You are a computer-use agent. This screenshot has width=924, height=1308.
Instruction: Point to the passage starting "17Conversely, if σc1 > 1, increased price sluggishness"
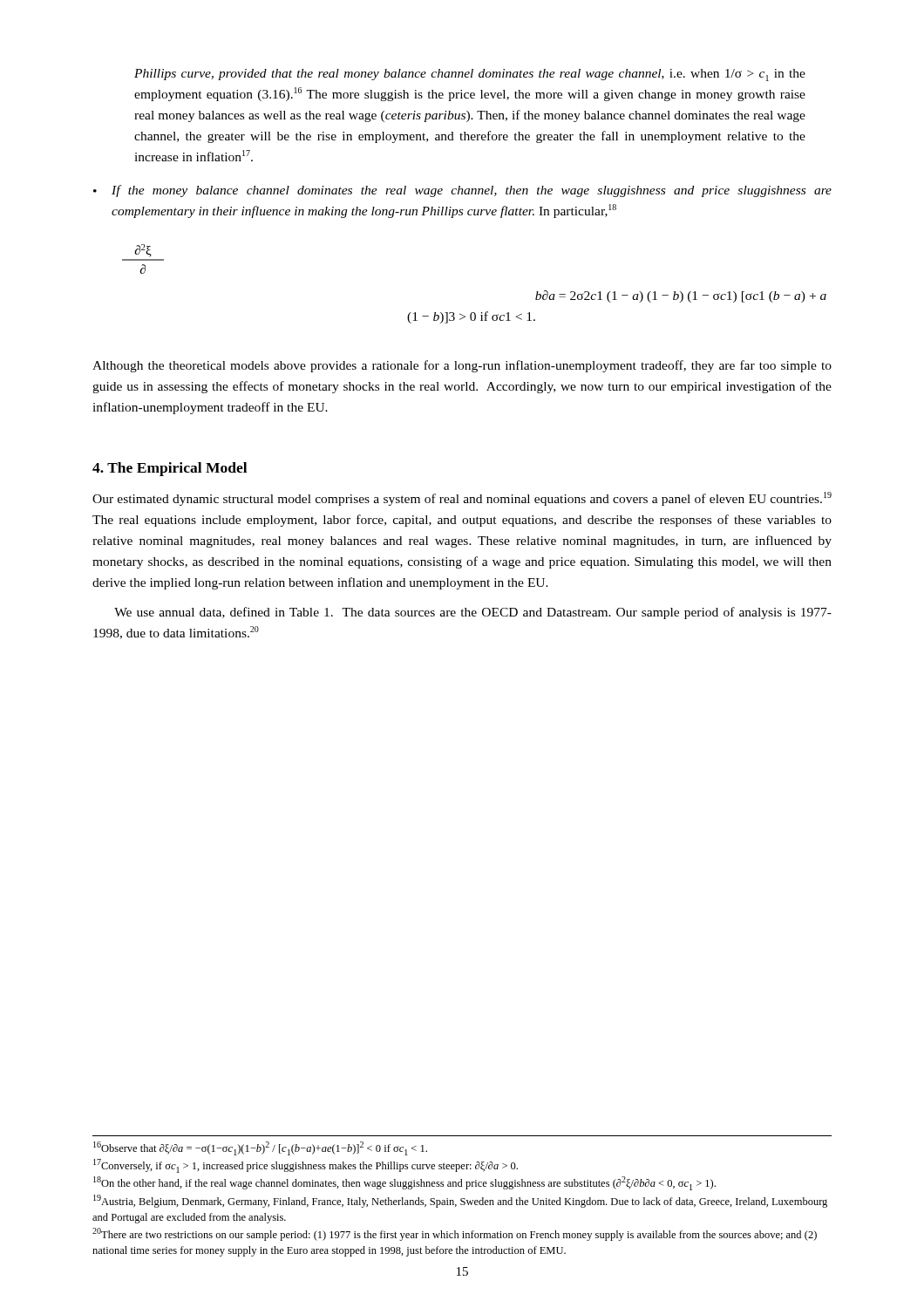coord(306,1166)
